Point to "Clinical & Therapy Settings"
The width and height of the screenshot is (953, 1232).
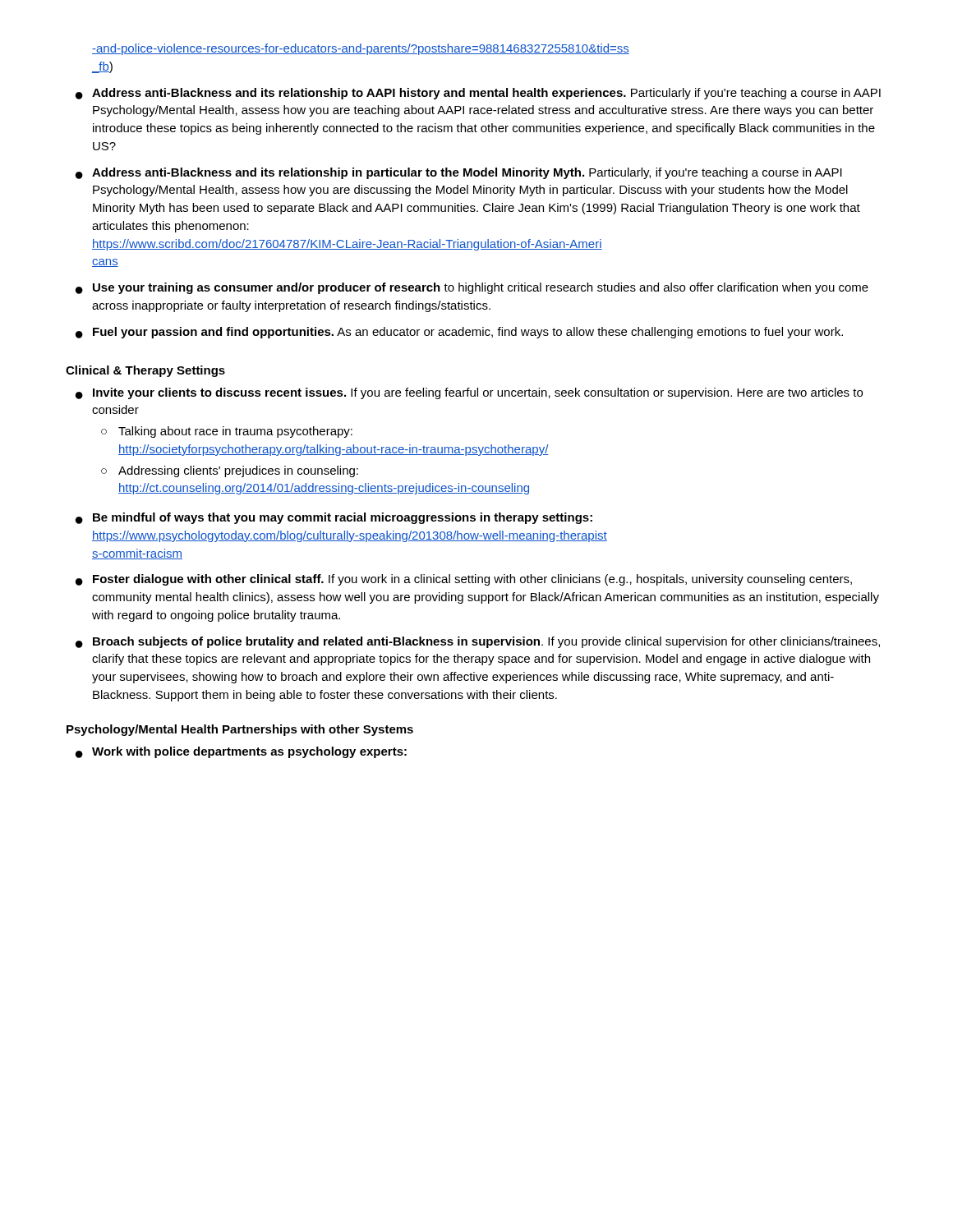146,370
